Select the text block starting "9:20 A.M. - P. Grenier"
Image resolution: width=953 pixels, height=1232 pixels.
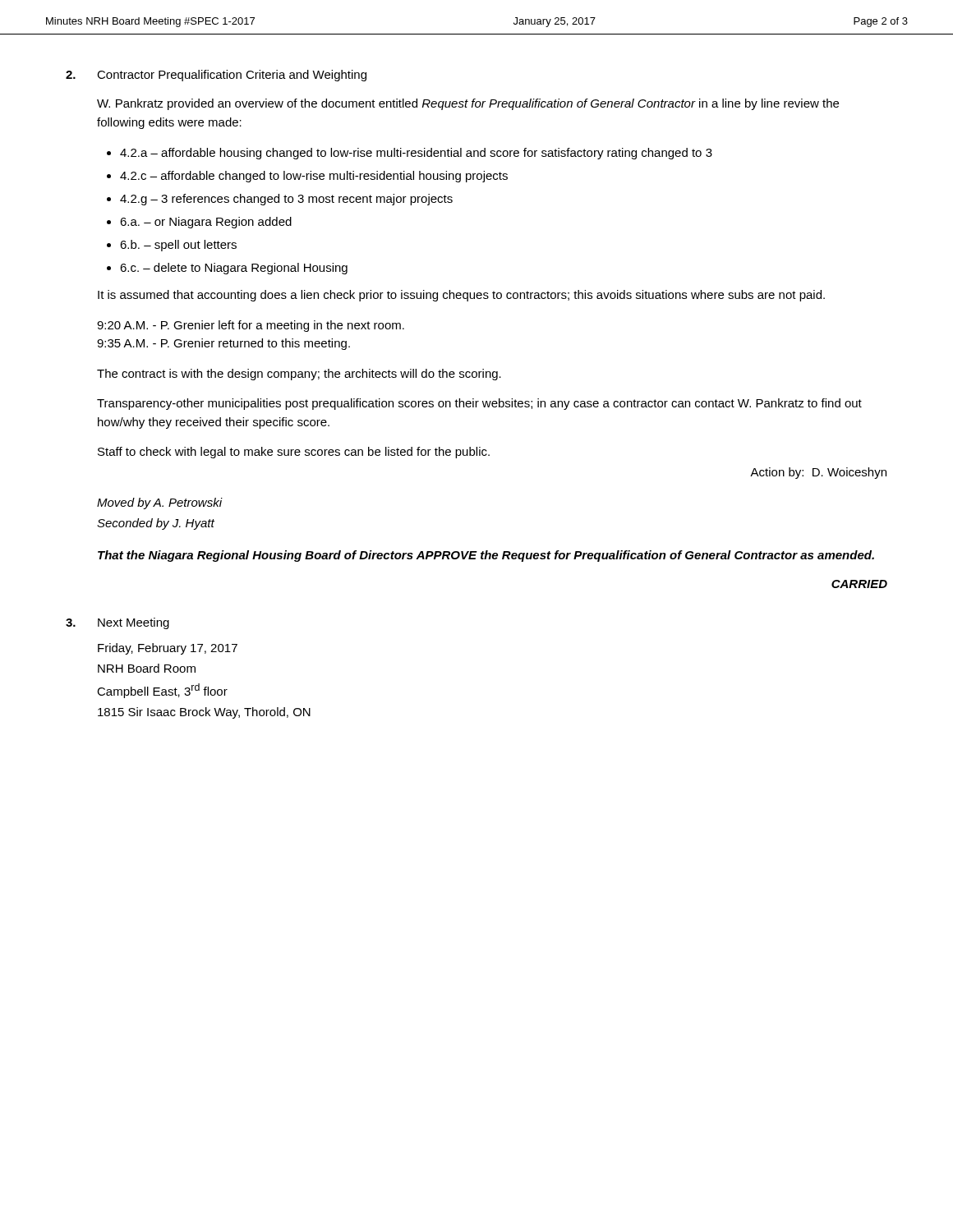click(x=251, y=334)
